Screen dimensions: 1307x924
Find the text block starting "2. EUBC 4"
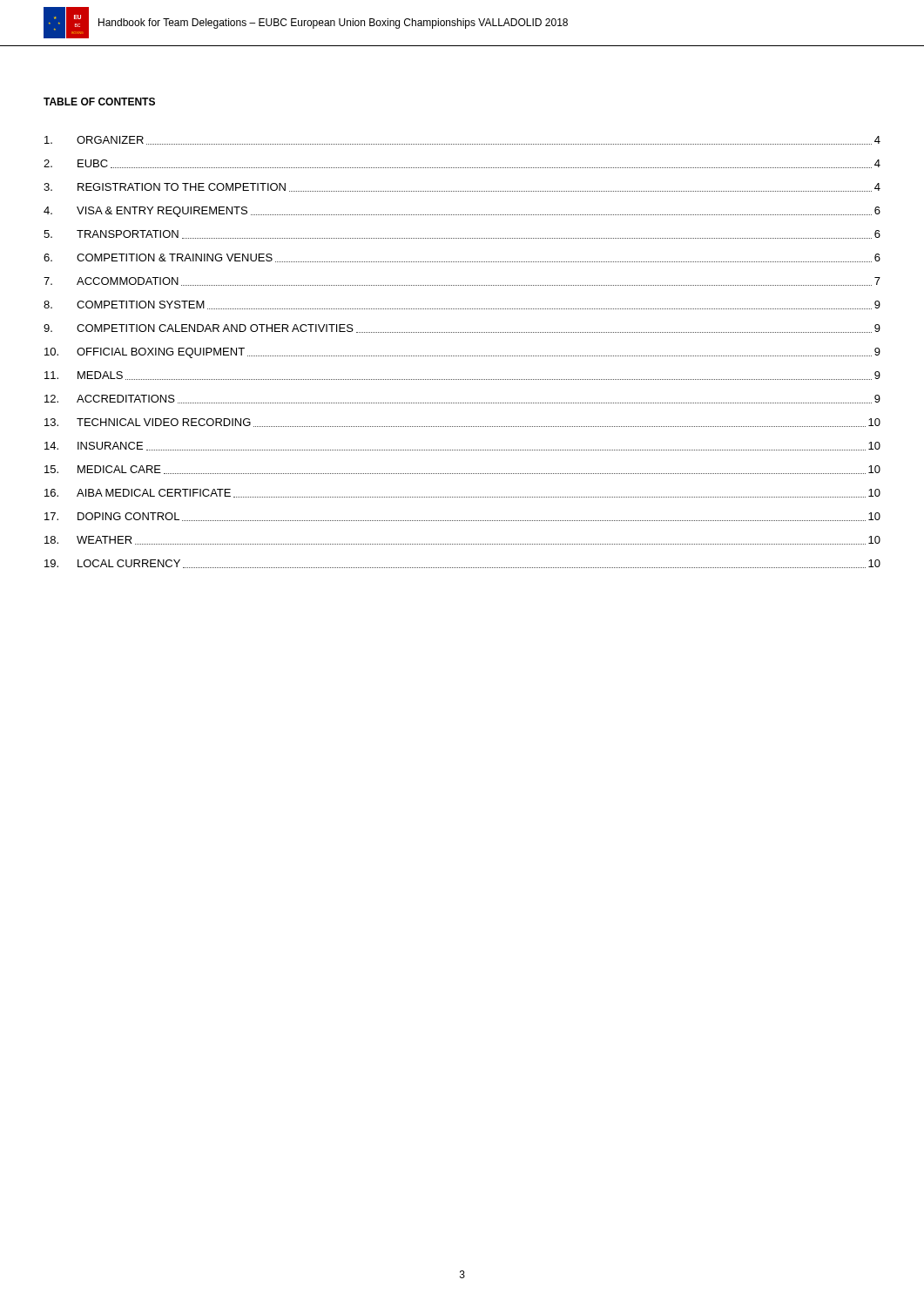[462, 163]
